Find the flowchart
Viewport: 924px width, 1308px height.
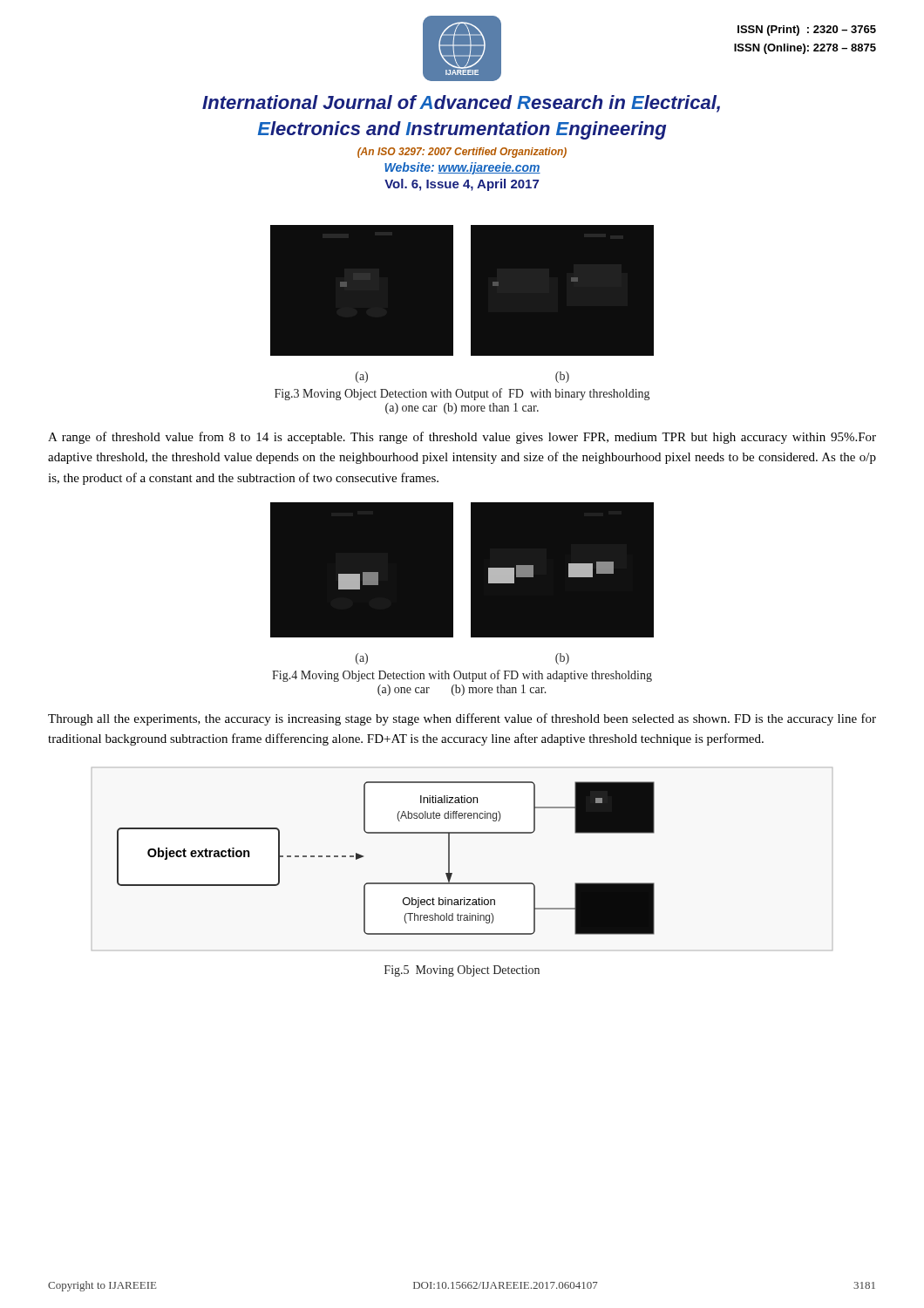462,861
